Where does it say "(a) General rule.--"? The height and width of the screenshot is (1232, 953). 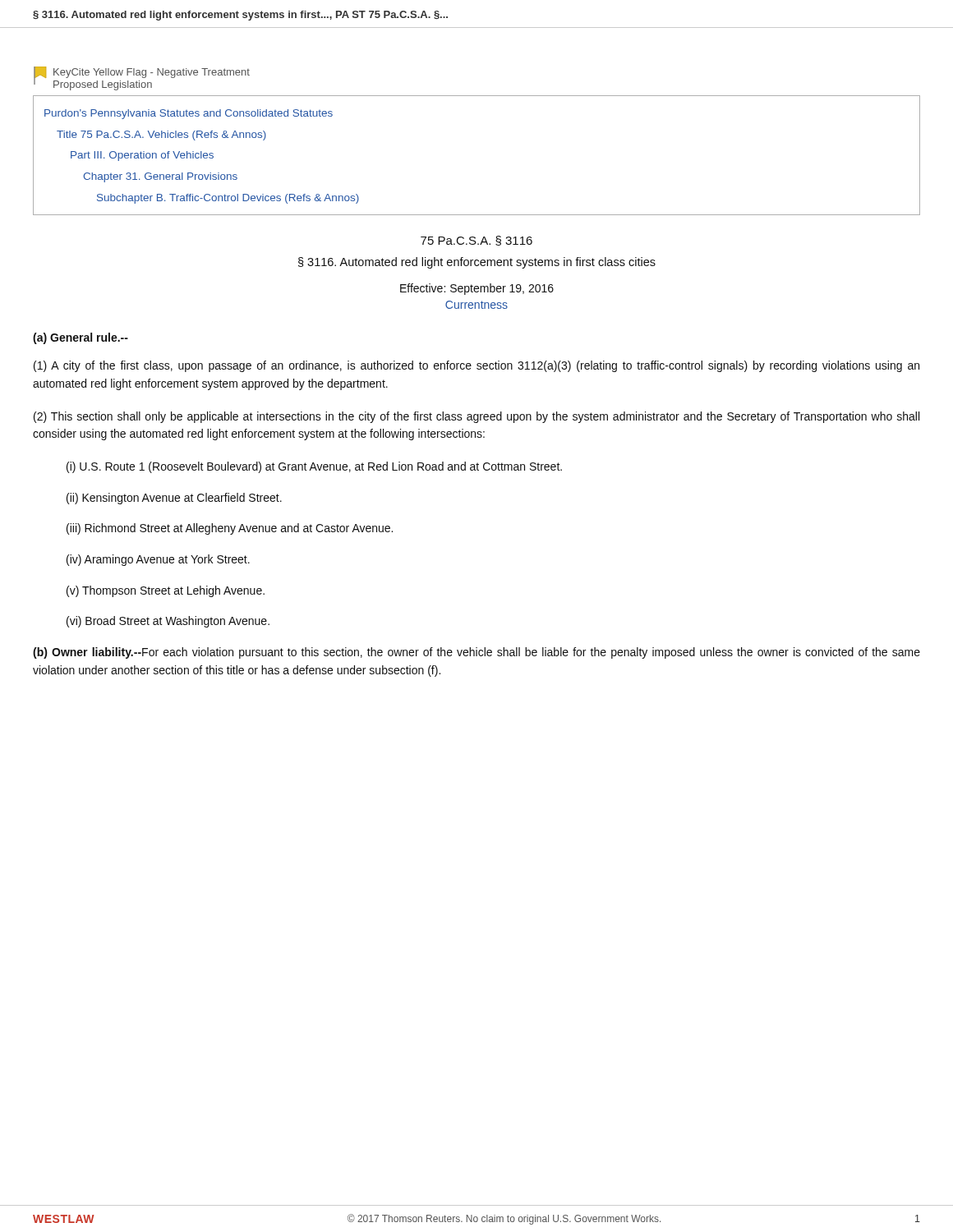[x=80, y=338]
